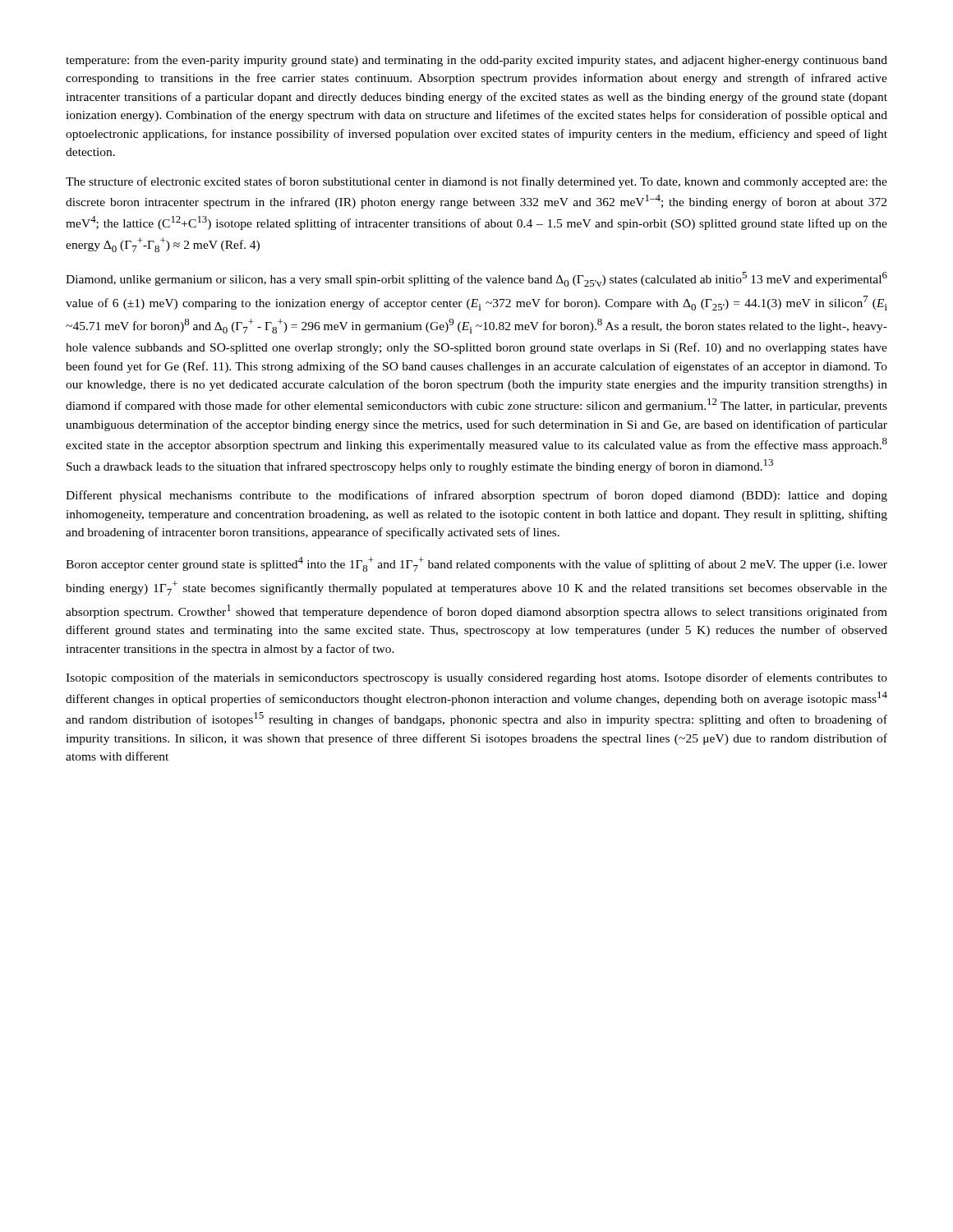Locate the text block that says "temperature: from the even-parity impurity ground"

point(476,106)
